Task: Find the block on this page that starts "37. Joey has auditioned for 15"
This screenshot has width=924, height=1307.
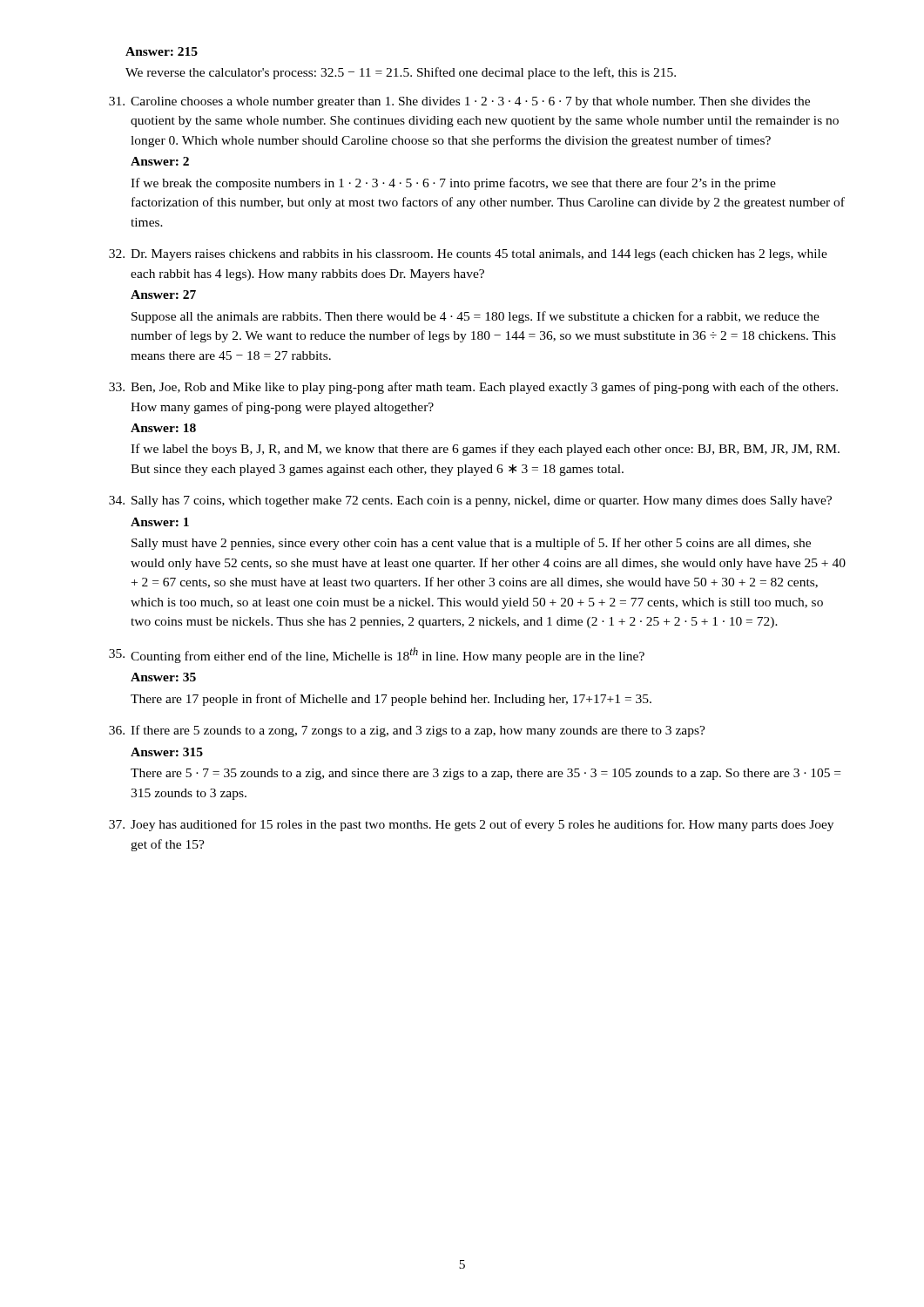Action: (x=470, y=834)
